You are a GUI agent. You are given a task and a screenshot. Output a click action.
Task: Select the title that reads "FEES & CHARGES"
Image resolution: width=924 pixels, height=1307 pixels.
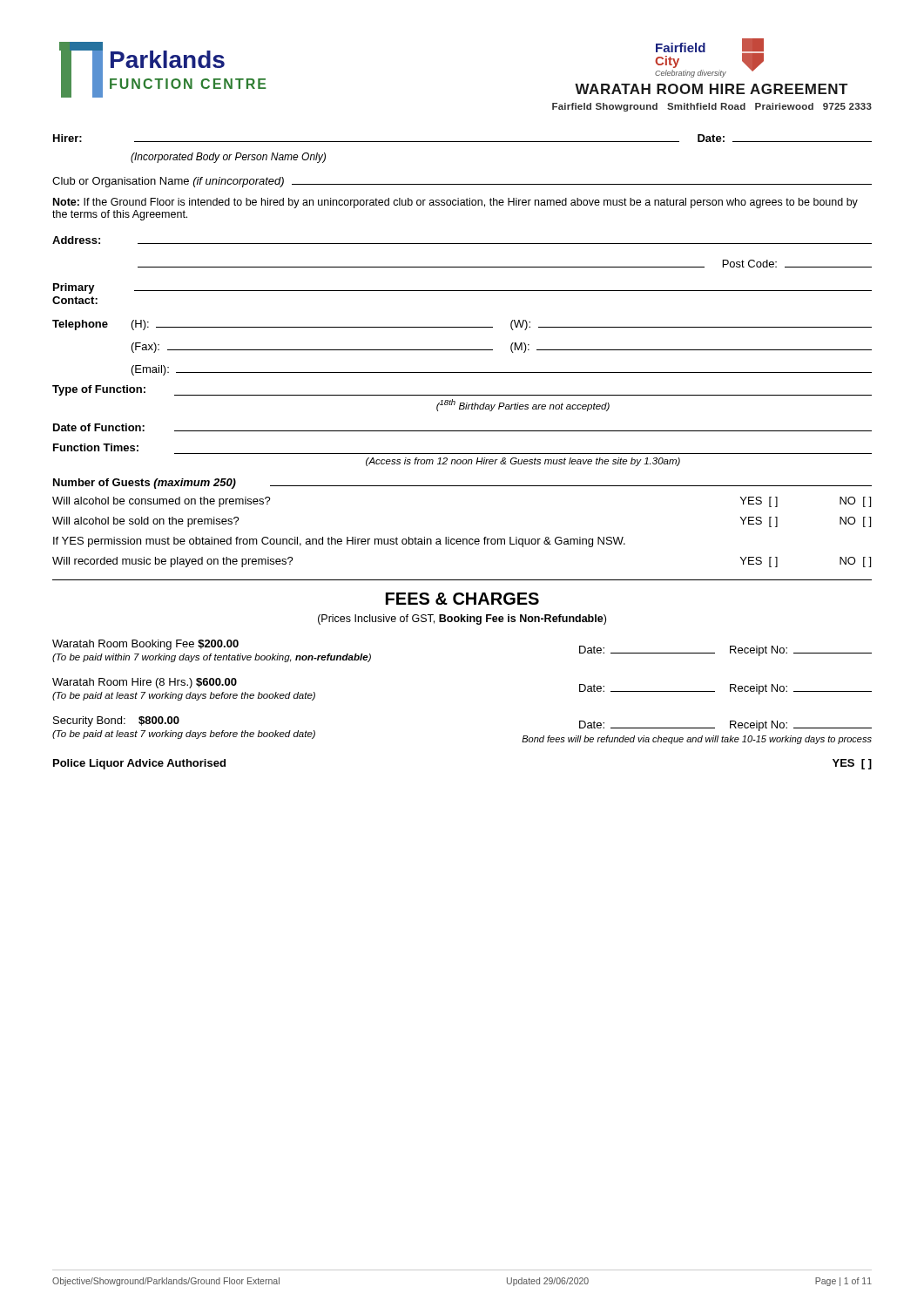click(462, 598)
